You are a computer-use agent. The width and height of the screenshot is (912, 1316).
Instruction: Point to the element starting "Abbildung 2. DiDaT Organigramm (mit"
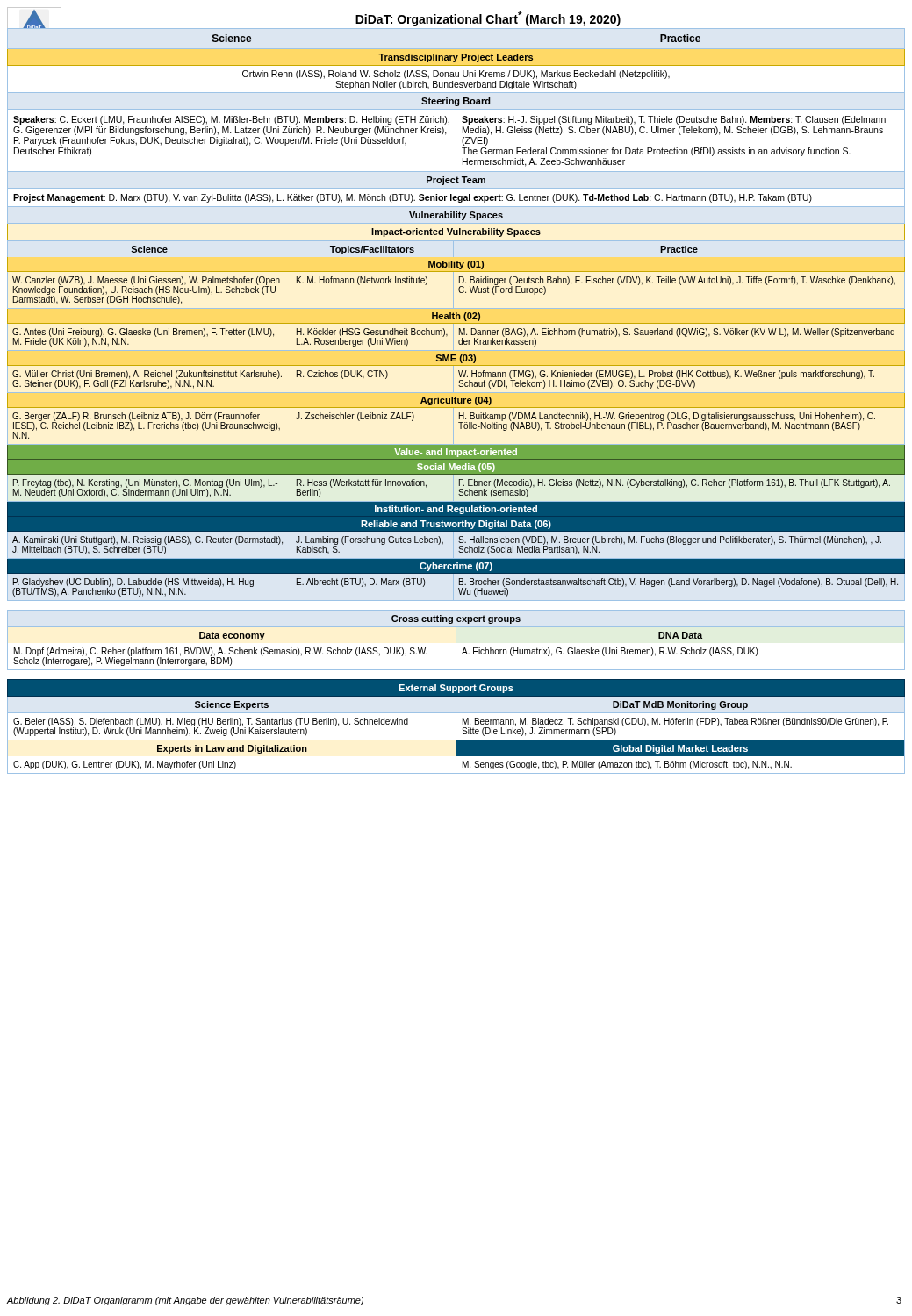click(185, 1300)
